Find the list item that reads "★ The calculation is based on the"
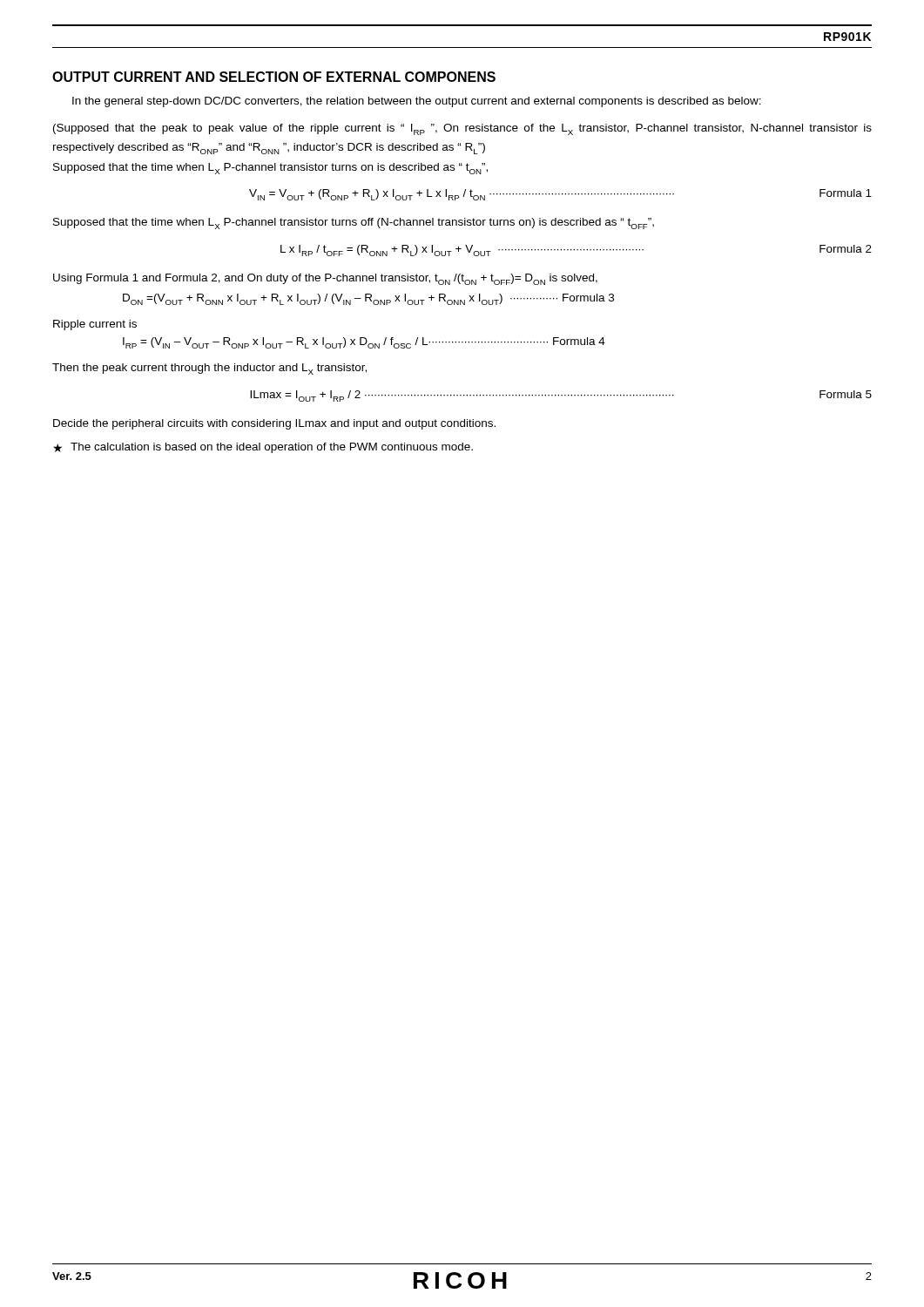Viewport: 924px width, 1307px height. tap(263, 447)
